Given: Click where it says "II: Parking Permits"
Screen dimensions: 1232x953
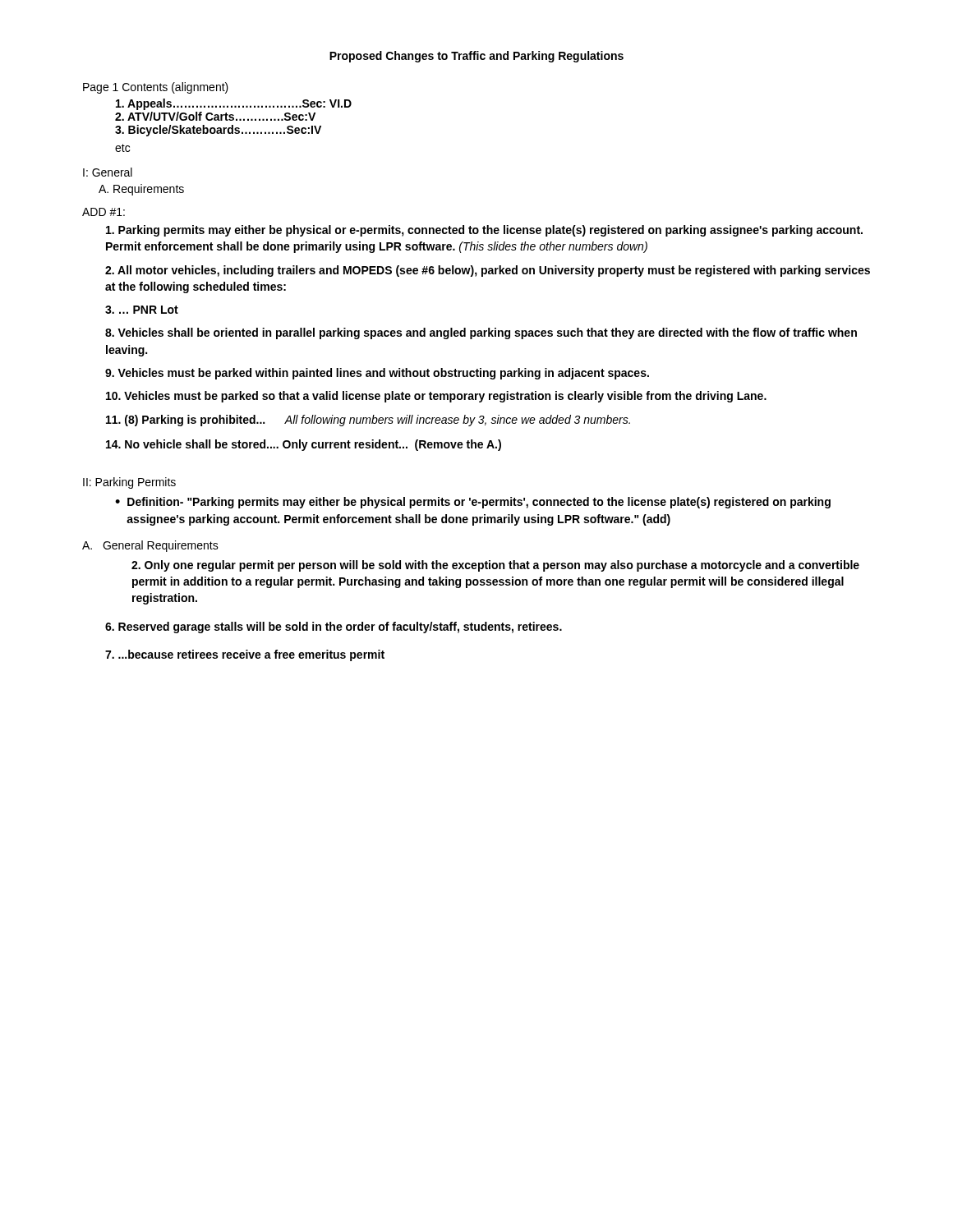Looking at the screenshot, I should [x=129, y=482].
